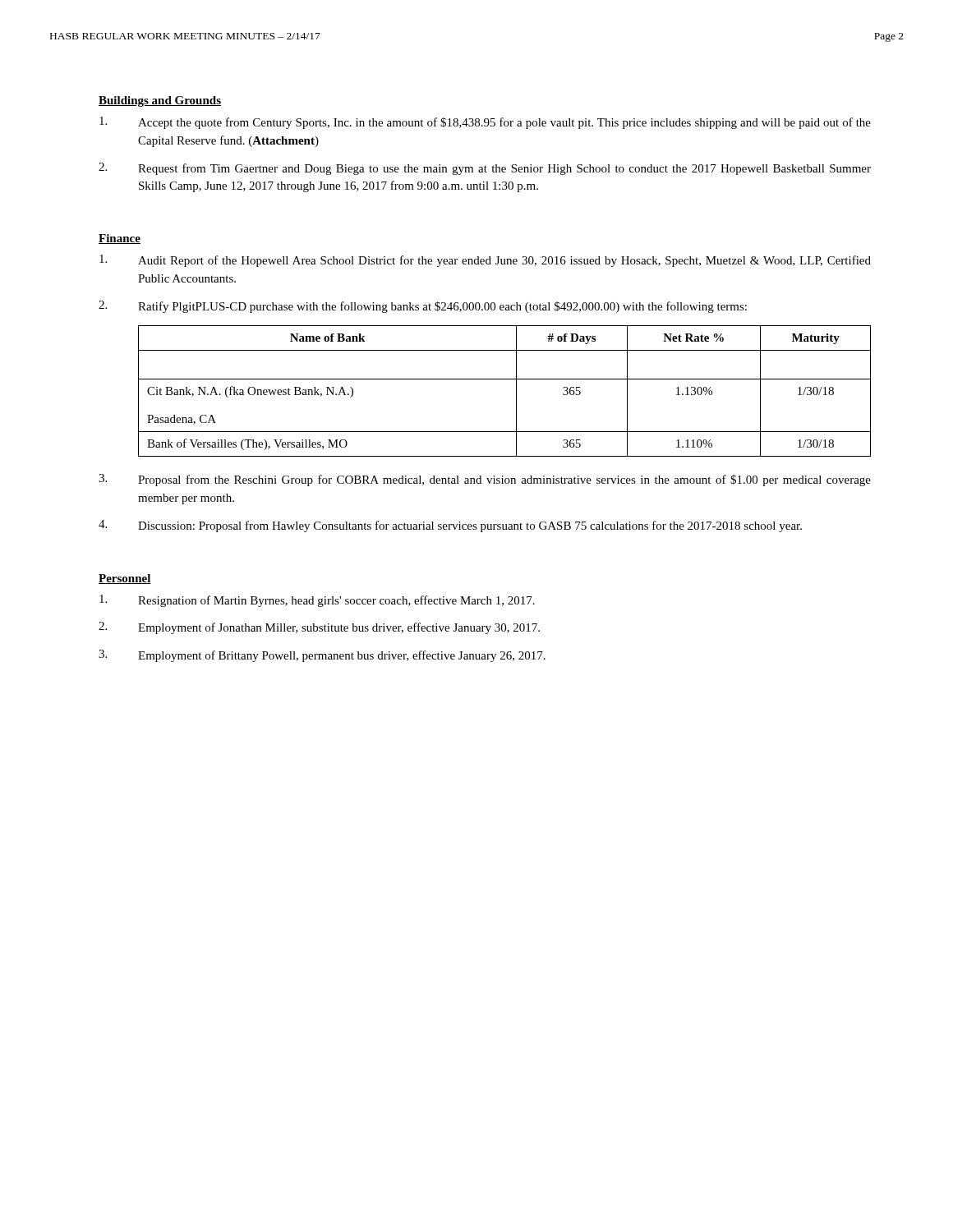
Task: Find the list item with the text "2. Employment of"
Action: (485, 628)
